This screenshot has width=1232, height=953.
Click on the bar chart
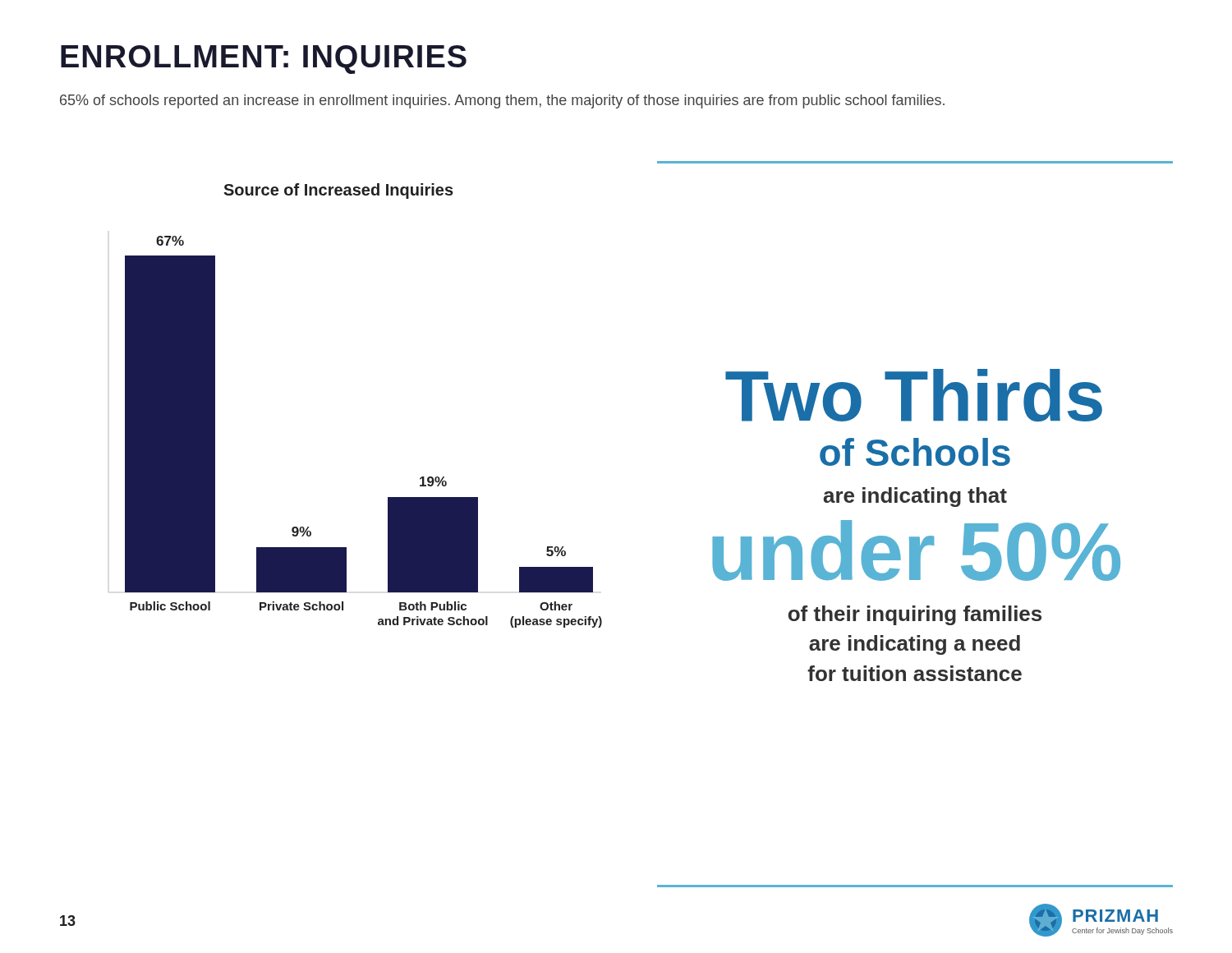[338, 437]
